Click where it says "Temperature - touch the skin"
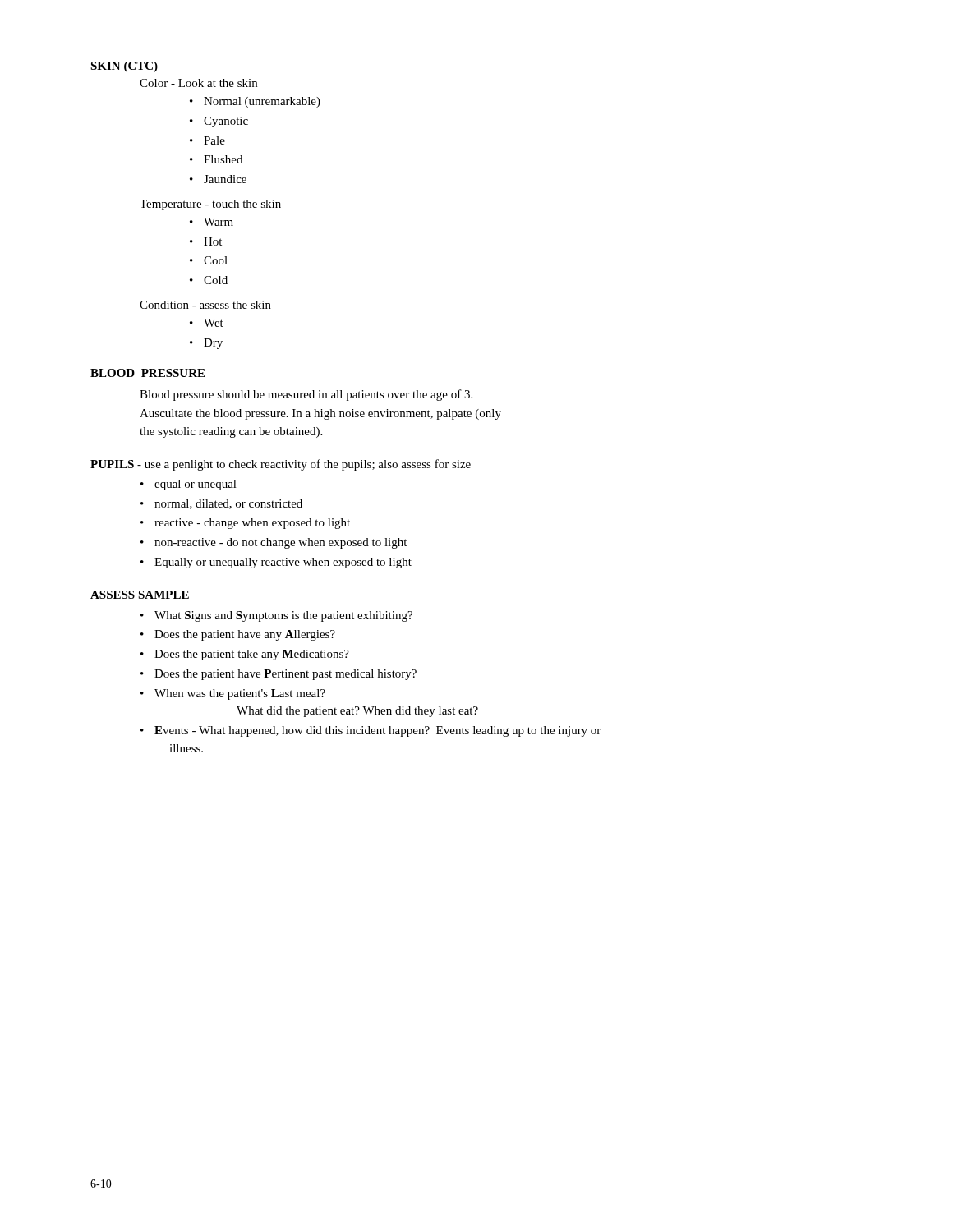The image size is (953, 1232). [x=210, y=203]
